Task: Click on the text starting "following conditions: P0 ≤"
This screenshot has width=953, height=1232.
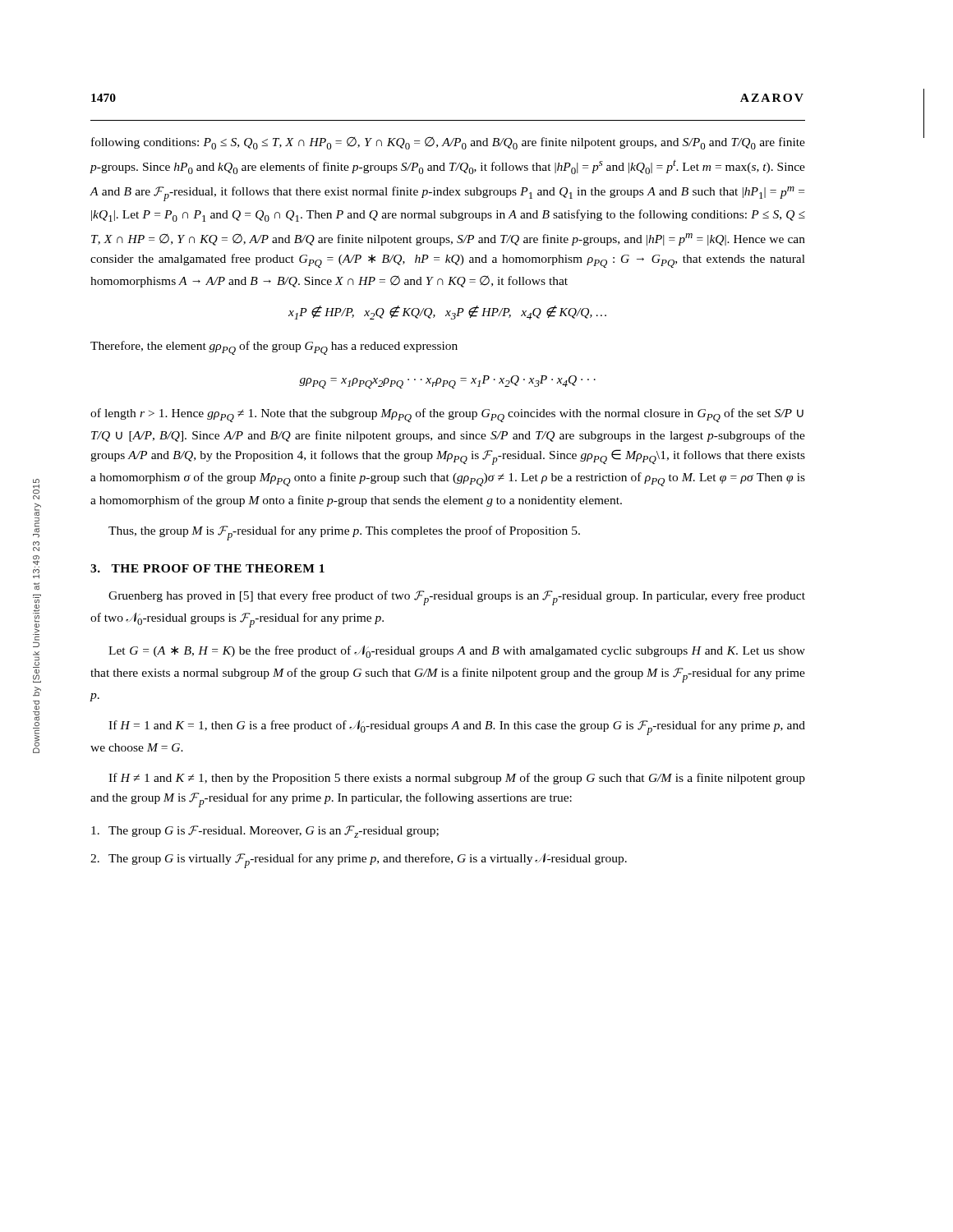Action: coord(448,211)
